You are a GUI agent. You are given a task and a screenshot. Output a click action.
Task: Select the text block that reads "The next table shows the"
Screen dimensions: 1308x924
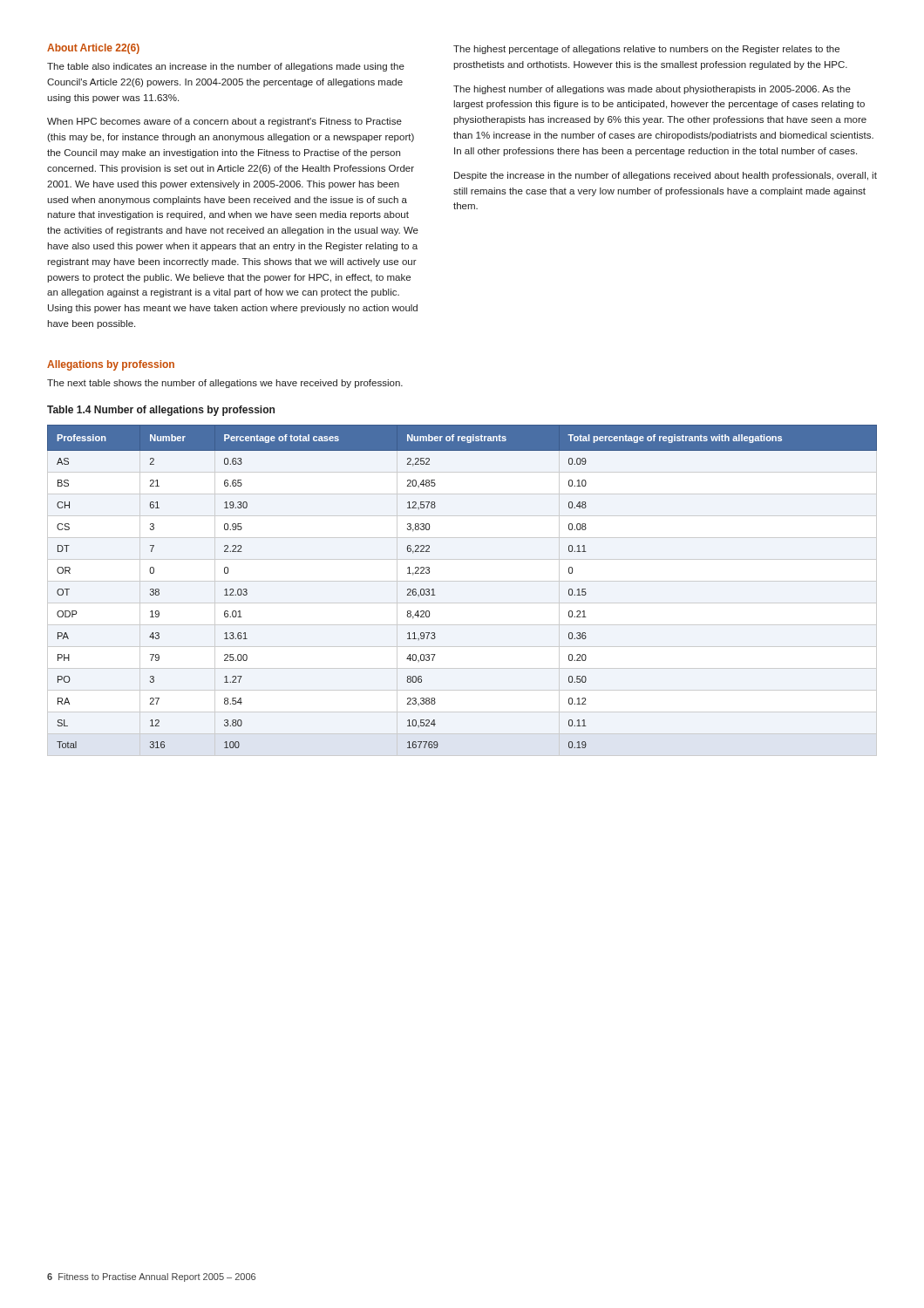tap(225, 383)
